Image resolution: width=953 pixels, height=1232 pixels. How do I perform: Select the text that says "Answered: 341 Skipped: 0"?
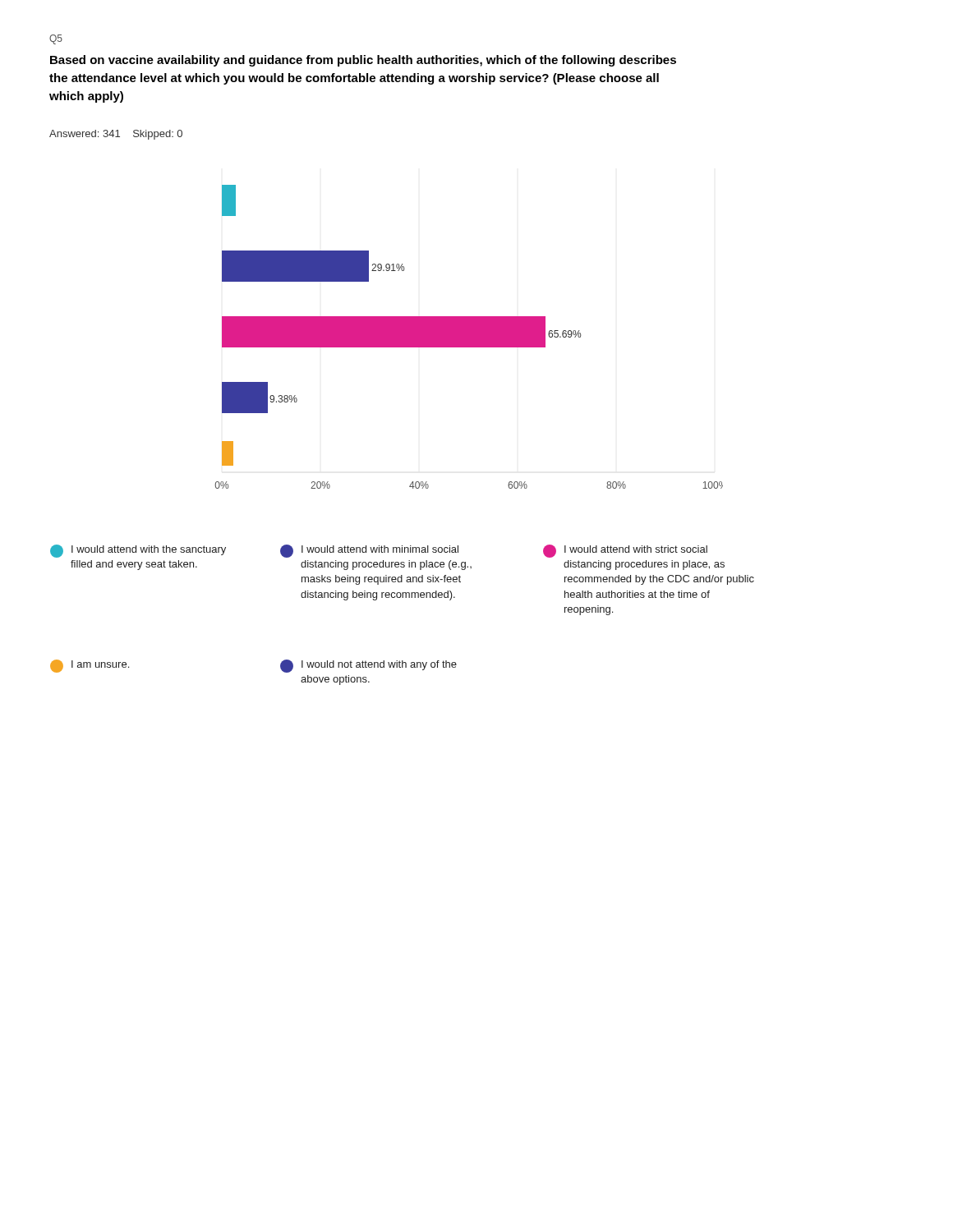(116, 133)
